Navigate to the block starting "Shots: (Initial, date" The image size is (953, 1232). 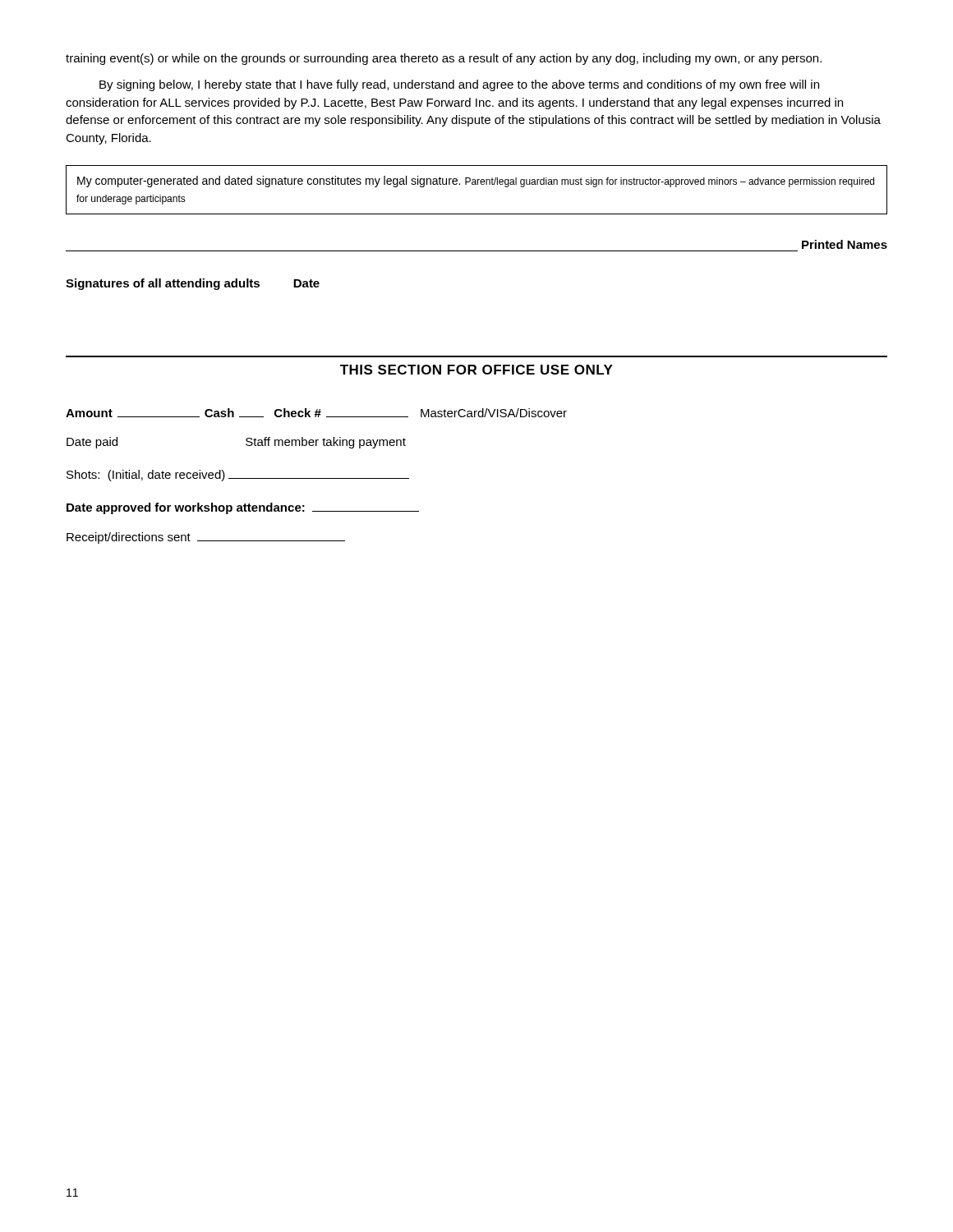(238, 473)
